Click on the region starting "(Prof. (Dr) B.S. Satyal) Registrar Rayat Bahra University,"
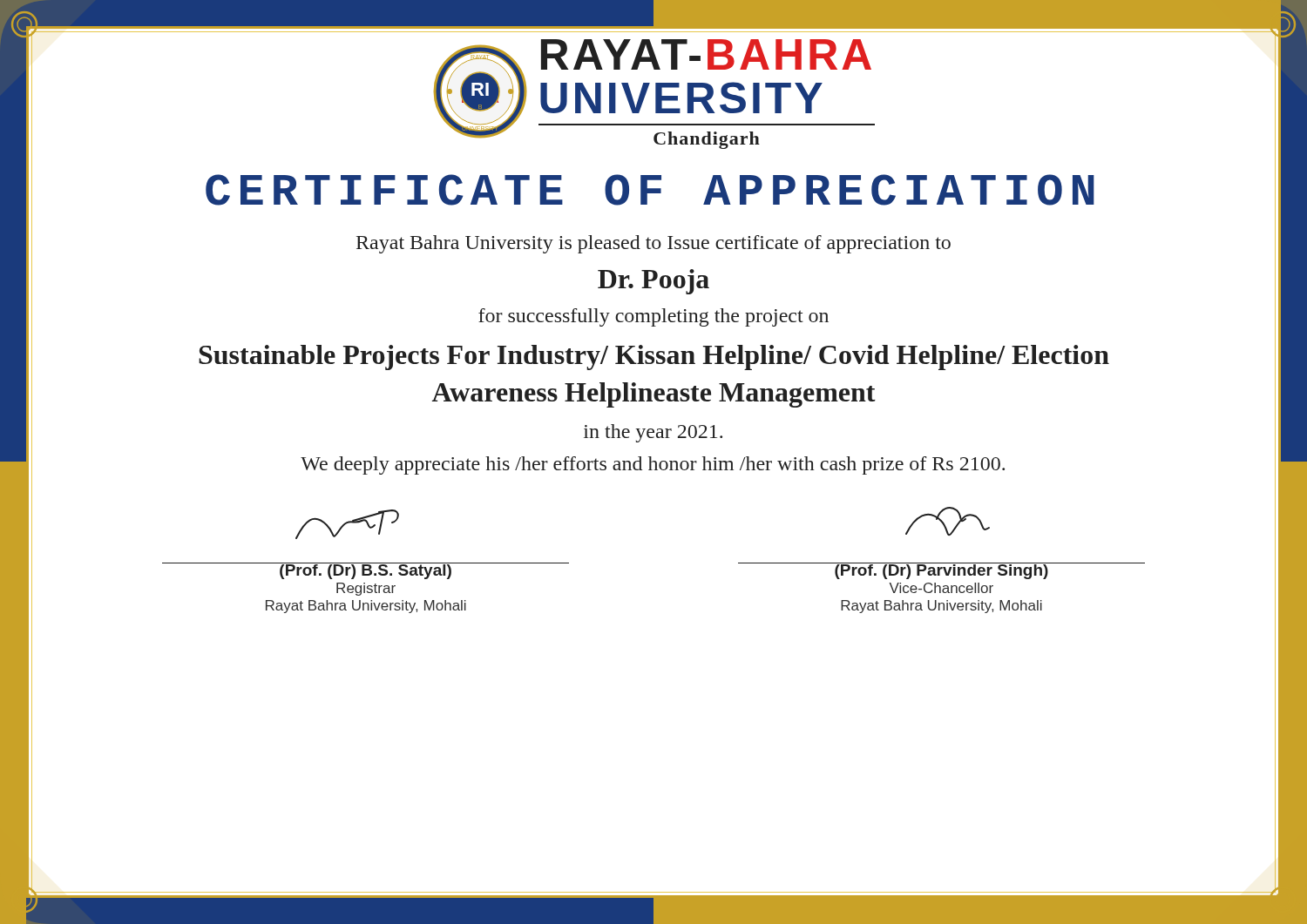1307x924 pixels. pos(366,588)
